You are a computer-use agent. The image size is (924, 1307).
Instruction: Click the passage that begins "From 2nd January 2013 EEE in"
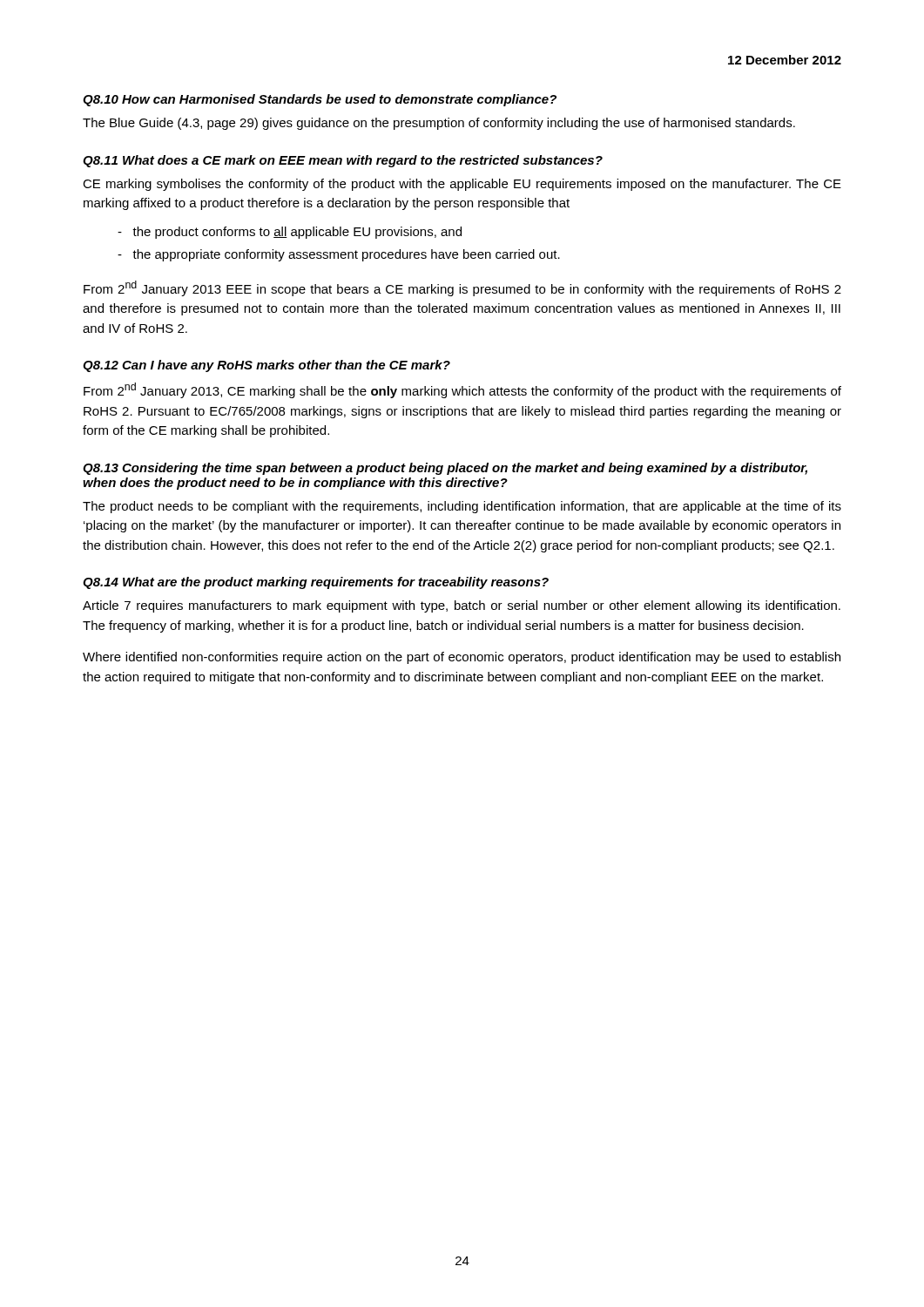tap(462, 307)
